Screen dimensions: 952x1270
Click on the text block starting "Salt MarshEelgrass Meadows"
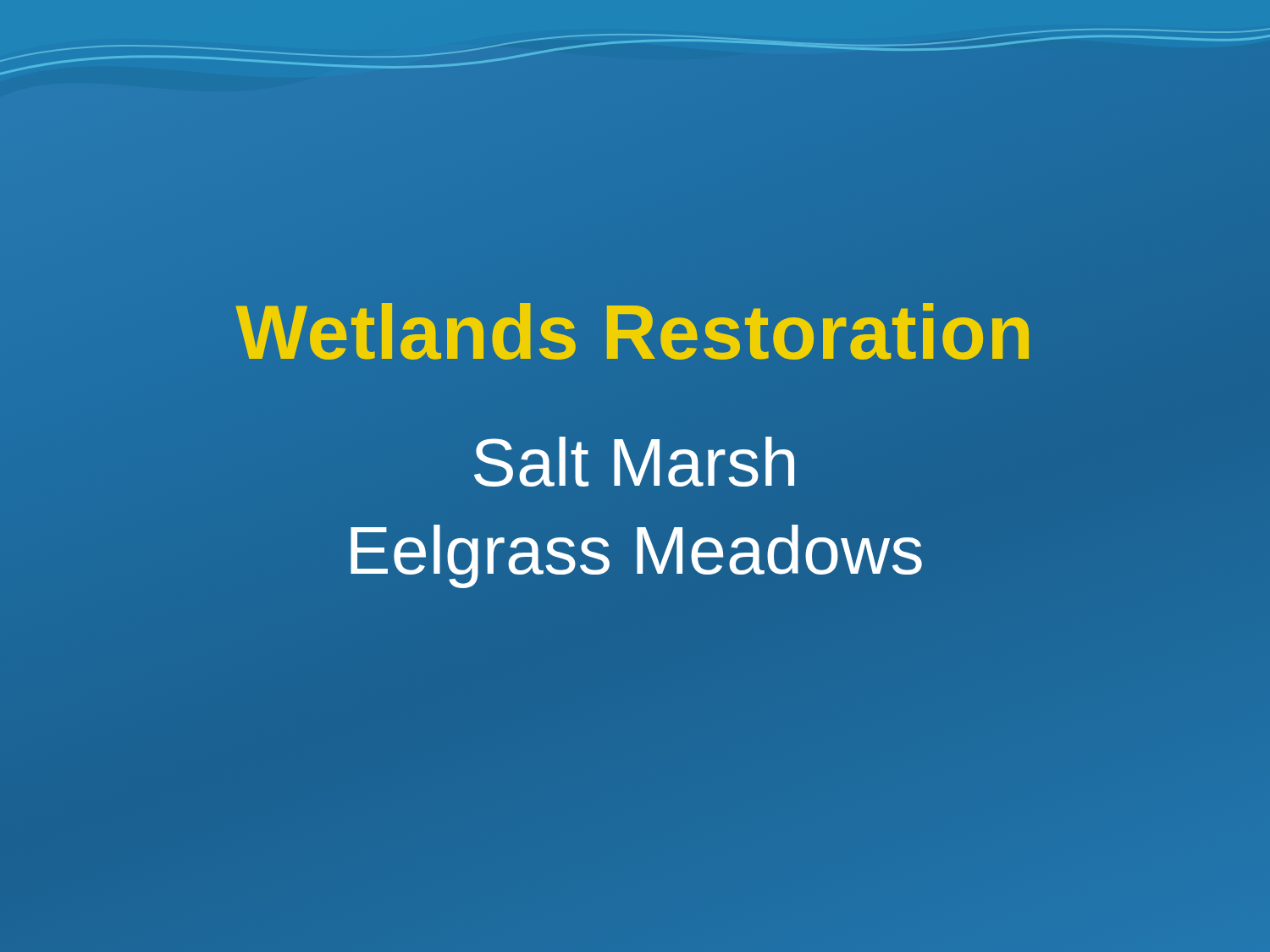point(635,506)
